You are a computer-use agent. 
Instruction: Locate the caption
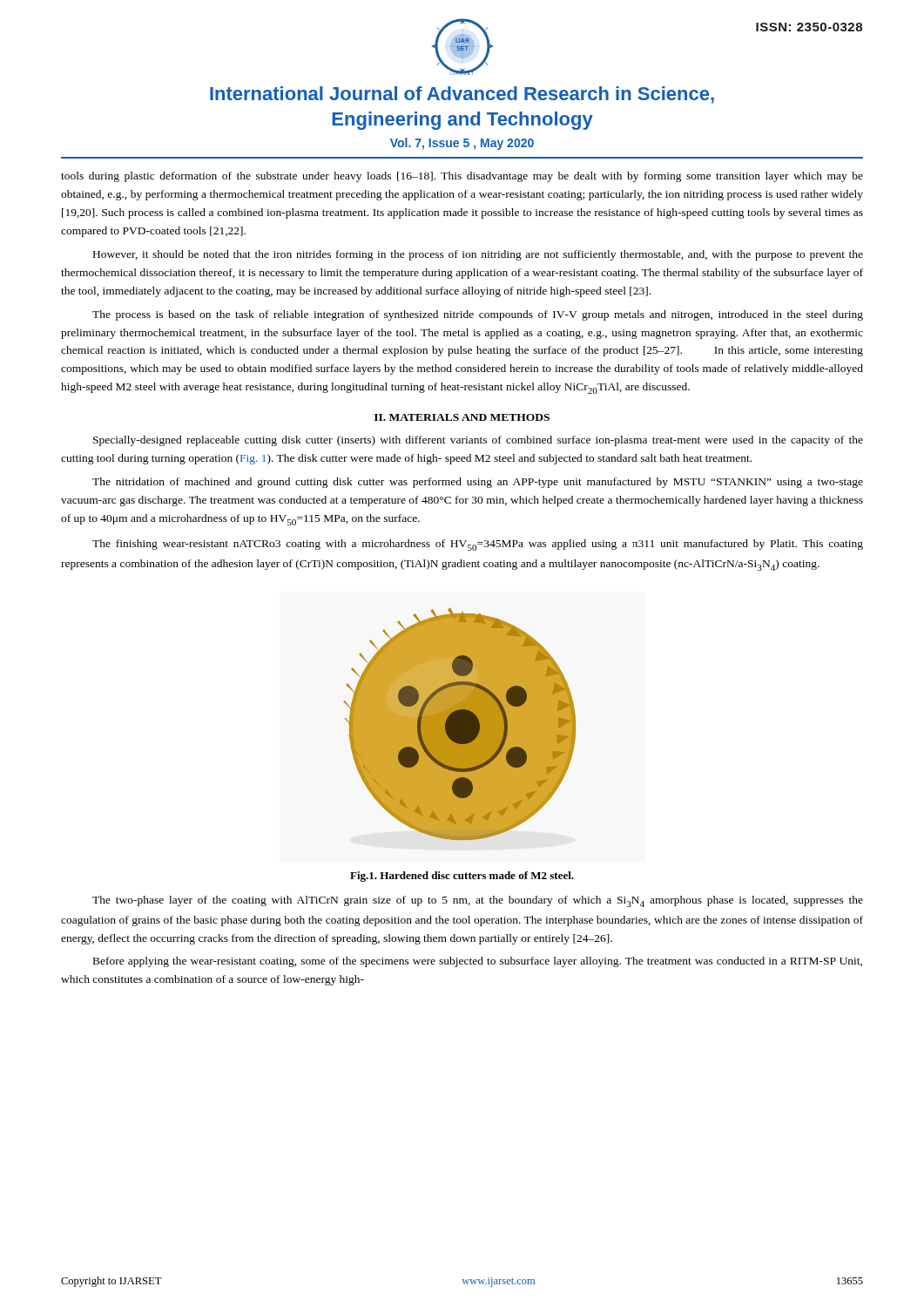[x=462, y=875]
